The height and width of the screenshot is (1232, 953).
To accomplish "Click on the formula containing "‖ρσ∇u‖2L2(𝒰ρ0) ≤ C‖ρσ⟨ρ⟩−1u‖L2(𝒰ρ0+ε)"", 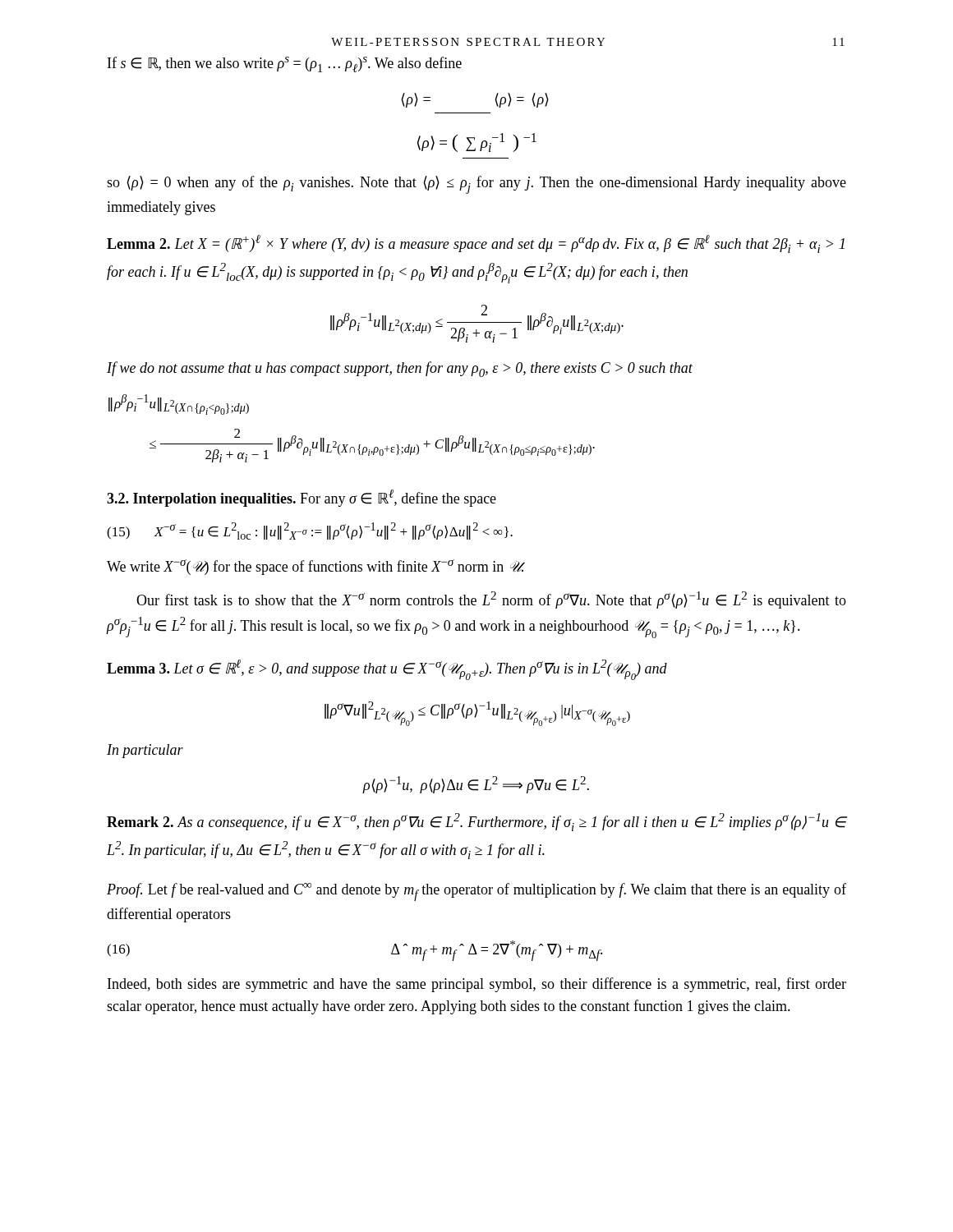I will coord(476,713).
